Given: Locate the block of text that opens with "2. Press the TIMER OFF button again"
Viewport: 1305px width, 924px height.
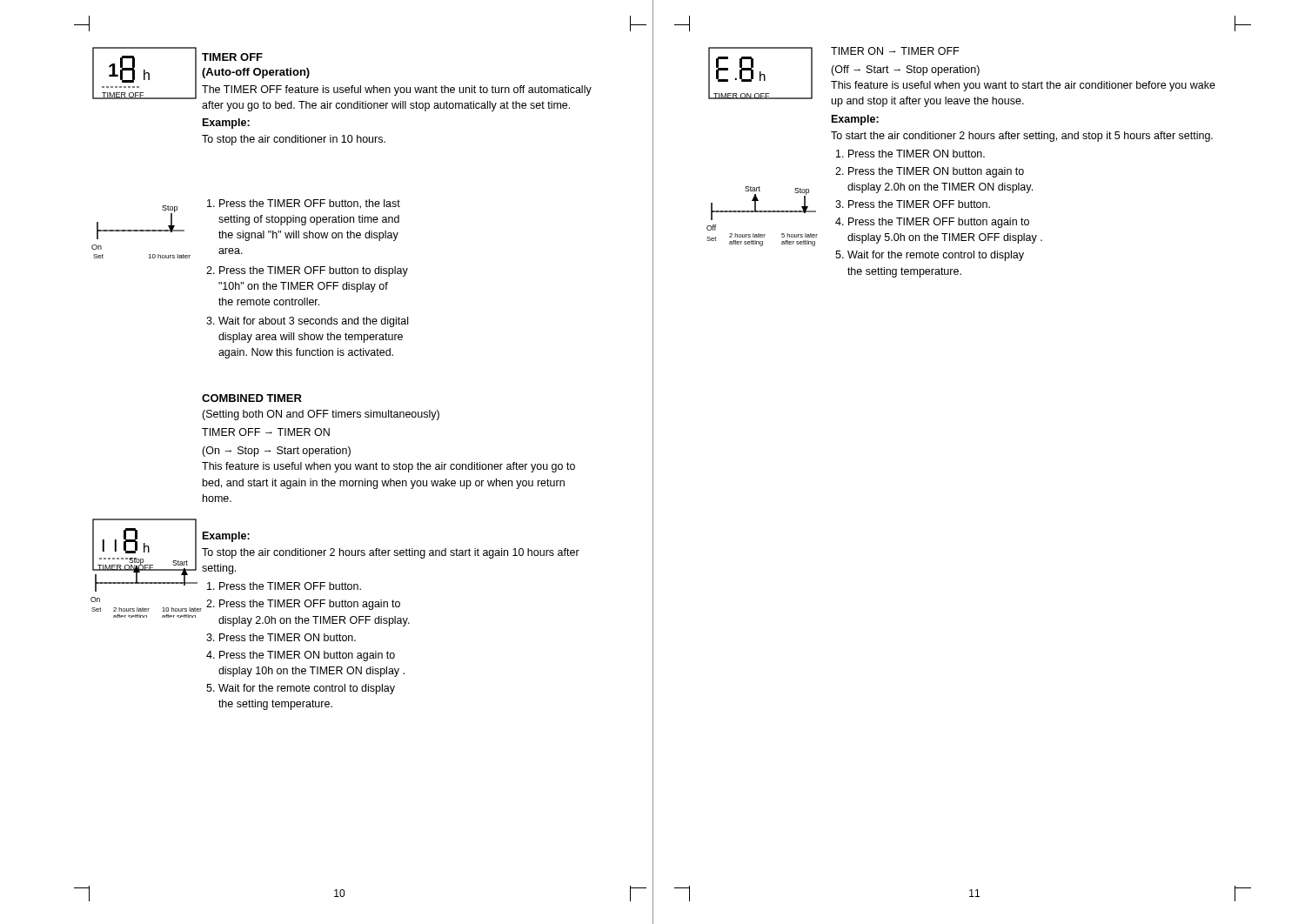Looking at the screenshot, I should [x=308, y=612].
